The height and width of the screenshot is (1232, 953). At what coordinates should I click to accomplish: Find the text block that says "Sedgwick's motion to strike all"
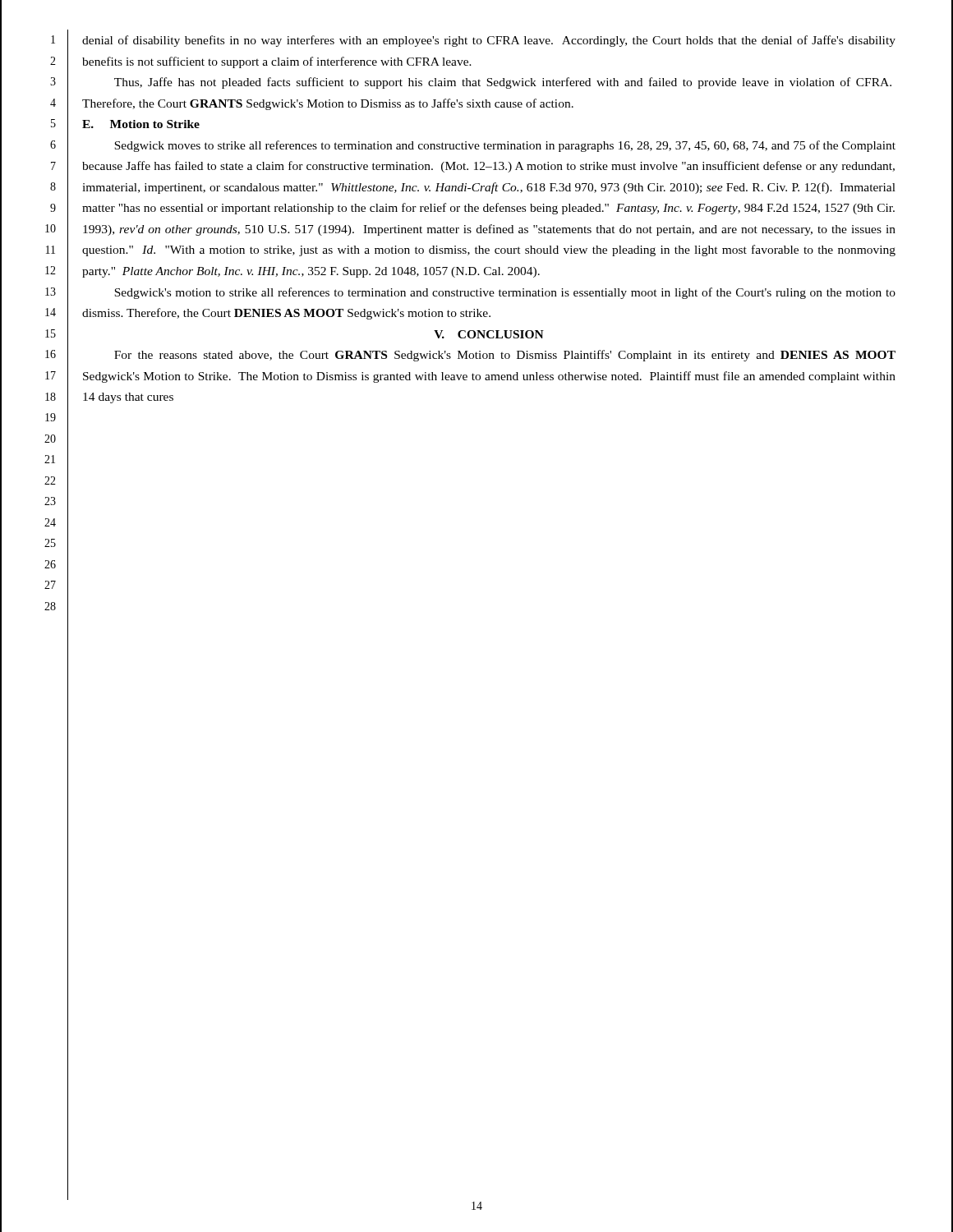tap(489, 302)
